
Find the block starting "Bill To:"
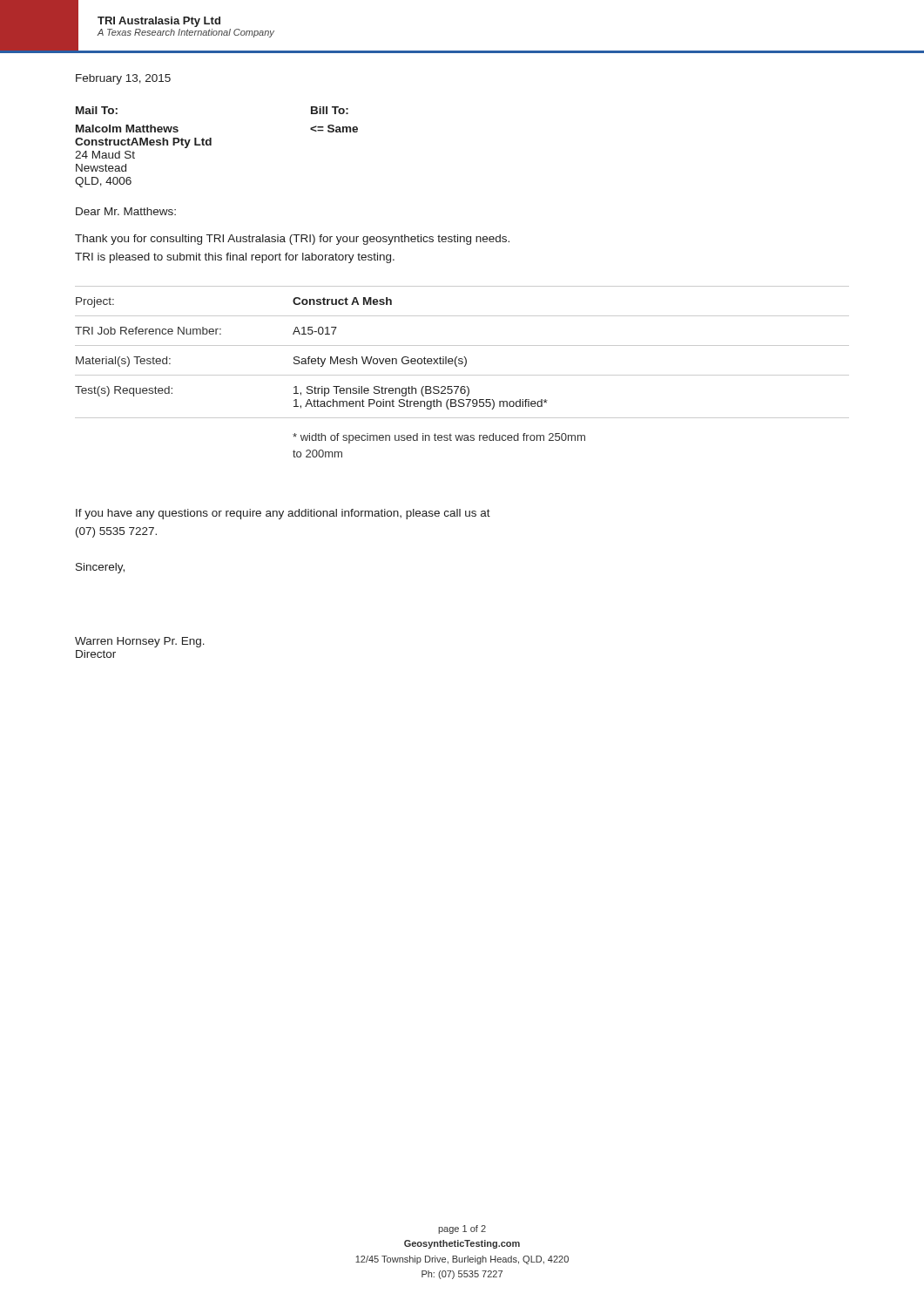[x=329, y=110]
